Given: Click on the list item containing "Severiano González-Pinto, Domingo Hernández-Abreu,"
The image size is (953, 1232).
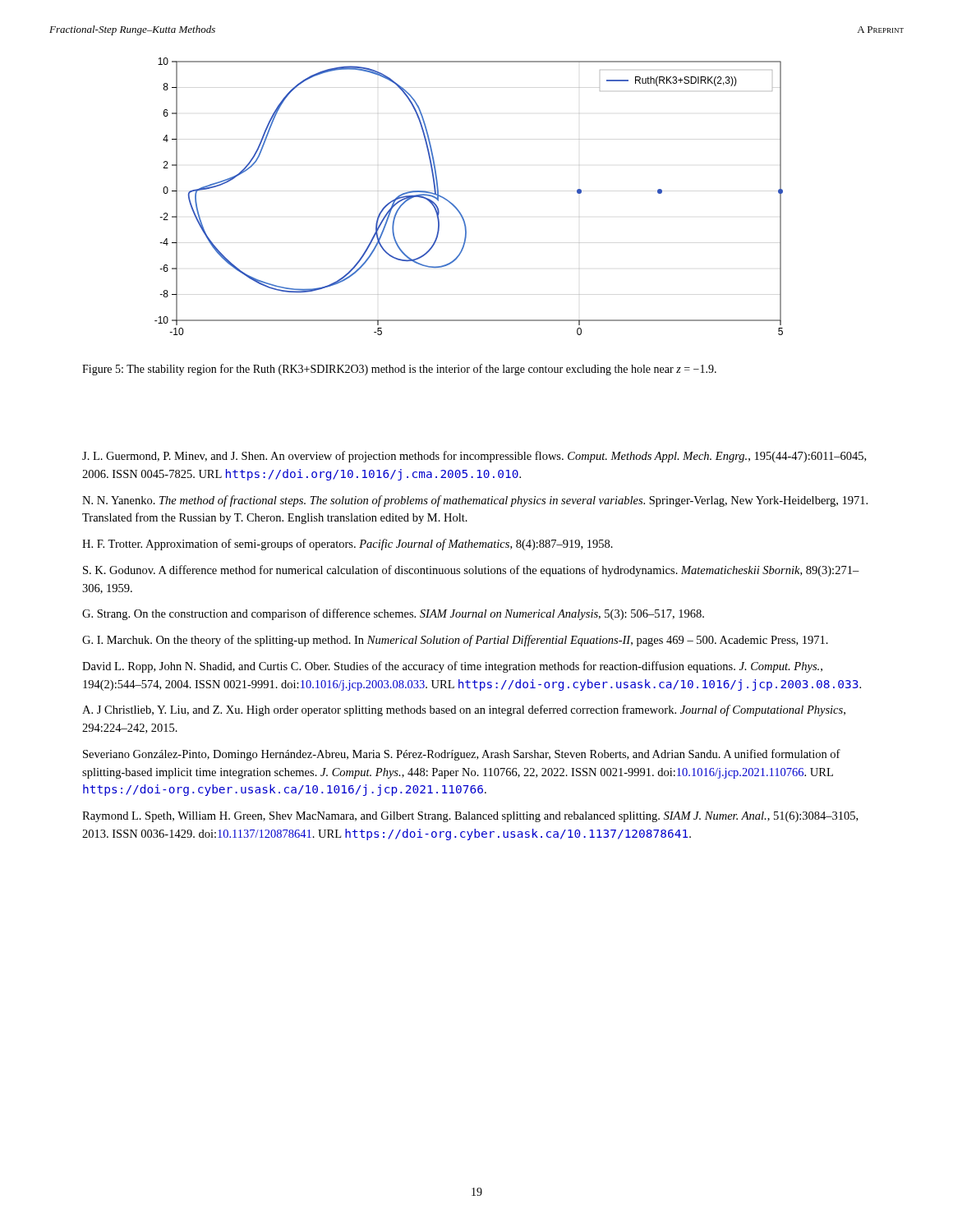Looking at the screenshot, I should click(x=476, y=772).
